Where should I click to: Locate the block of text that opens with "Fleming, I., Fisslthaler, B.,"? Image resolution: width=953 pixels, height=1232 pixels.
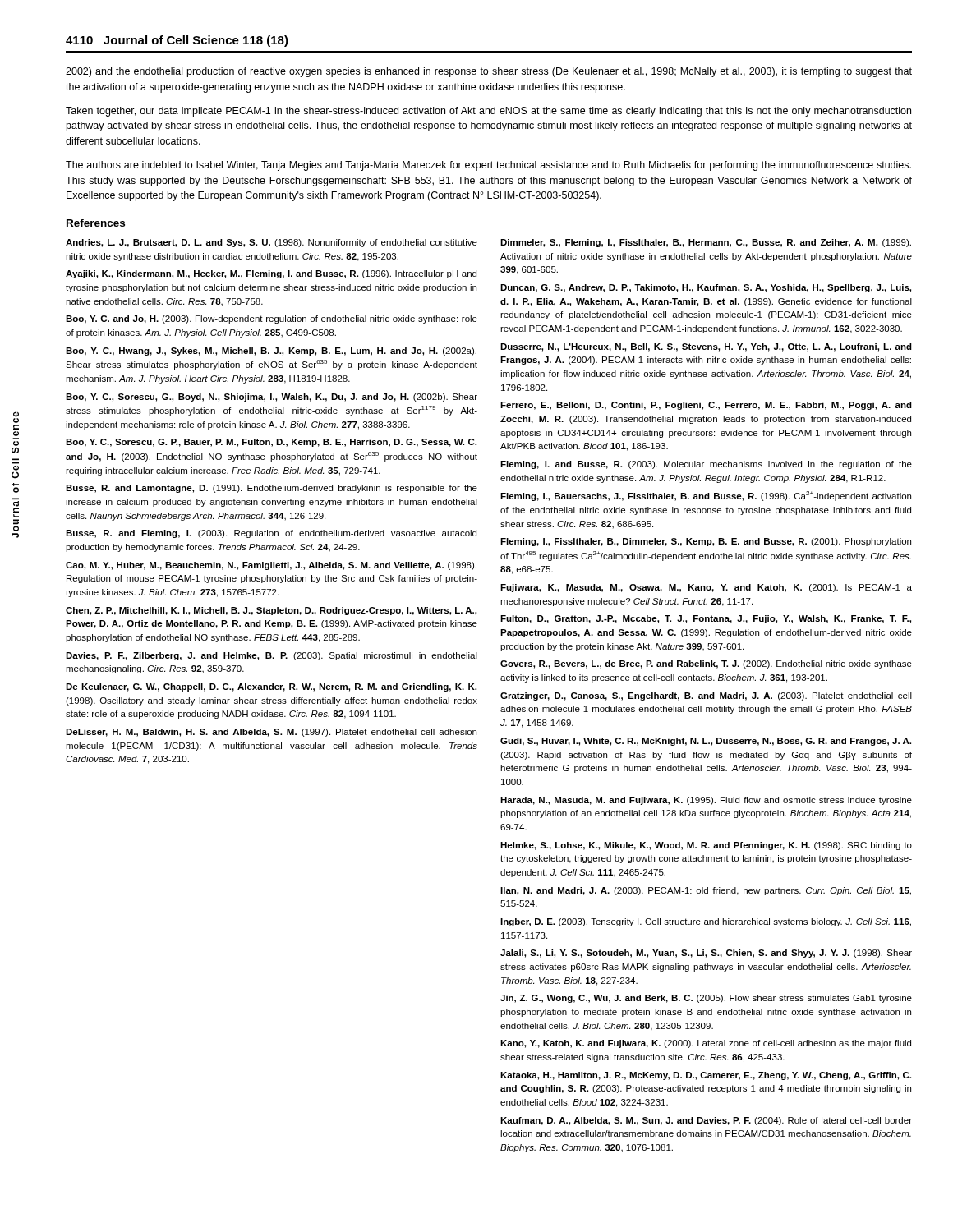(x=706, y=556)
